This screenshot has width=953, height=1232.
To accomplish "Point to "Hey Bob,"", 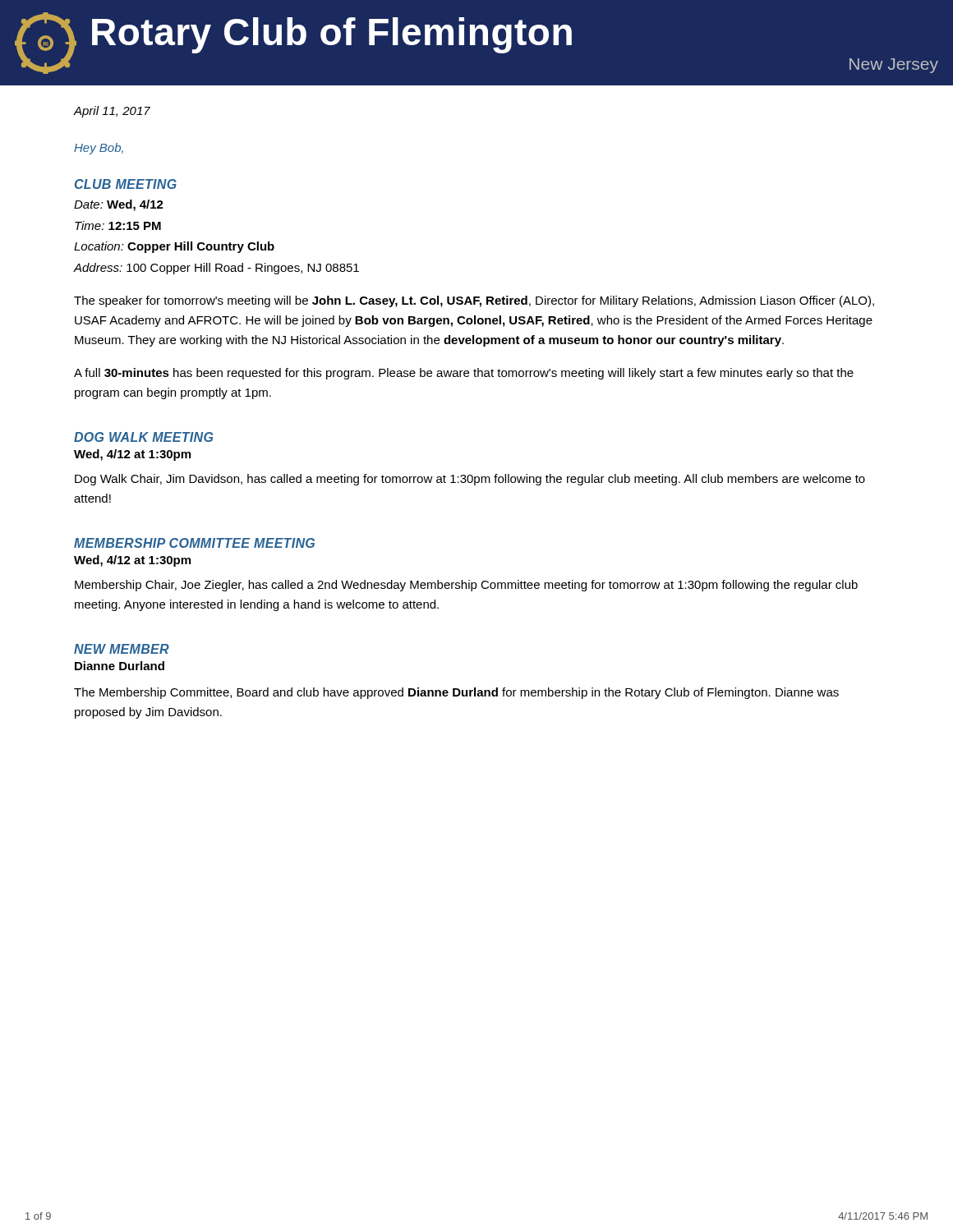I will click(x=99, y=147).
